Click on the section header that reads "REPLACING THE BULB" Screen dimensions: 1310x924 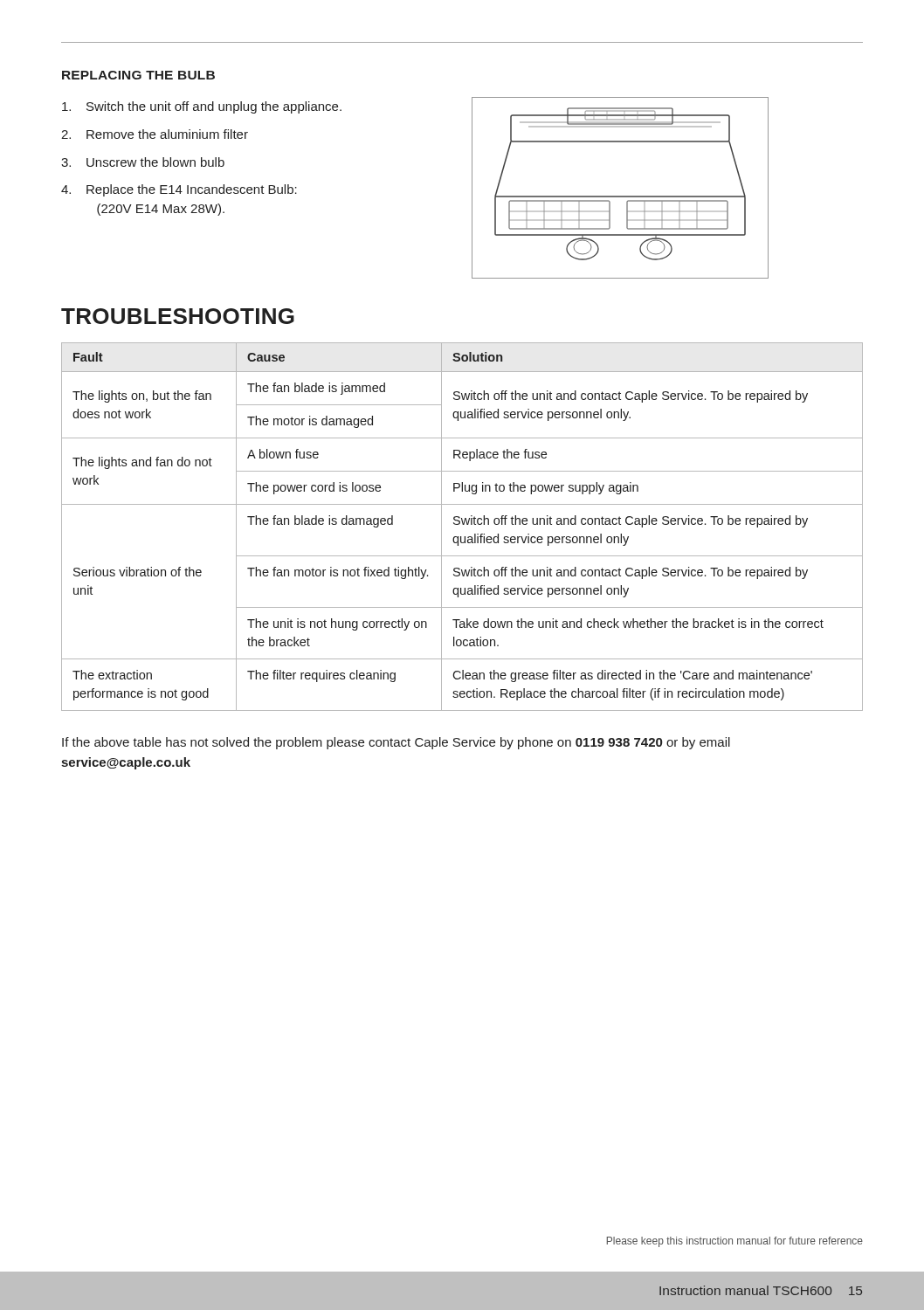point(138,75)
